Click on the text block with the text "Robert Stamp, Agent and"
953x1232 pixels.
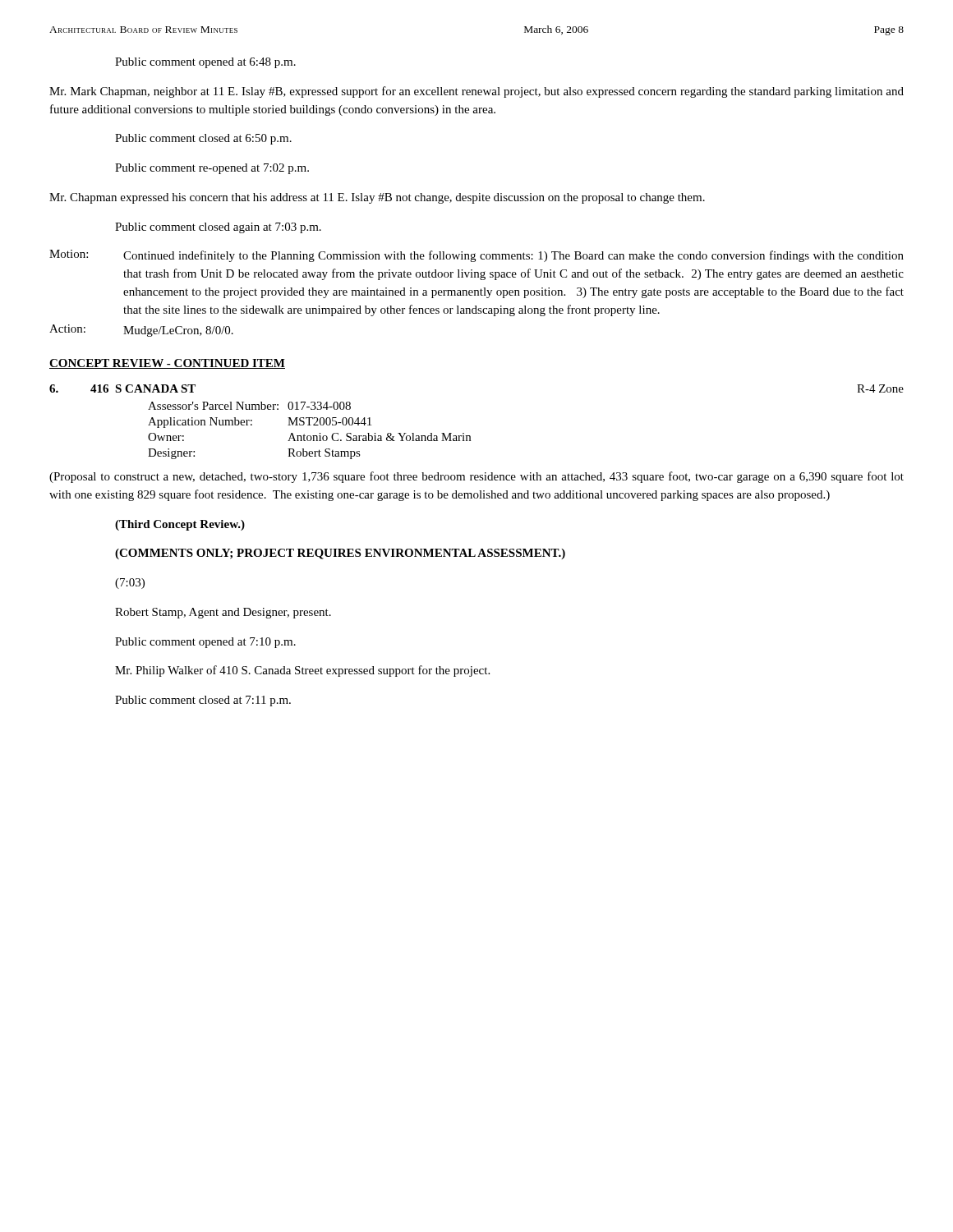[223, 613]
